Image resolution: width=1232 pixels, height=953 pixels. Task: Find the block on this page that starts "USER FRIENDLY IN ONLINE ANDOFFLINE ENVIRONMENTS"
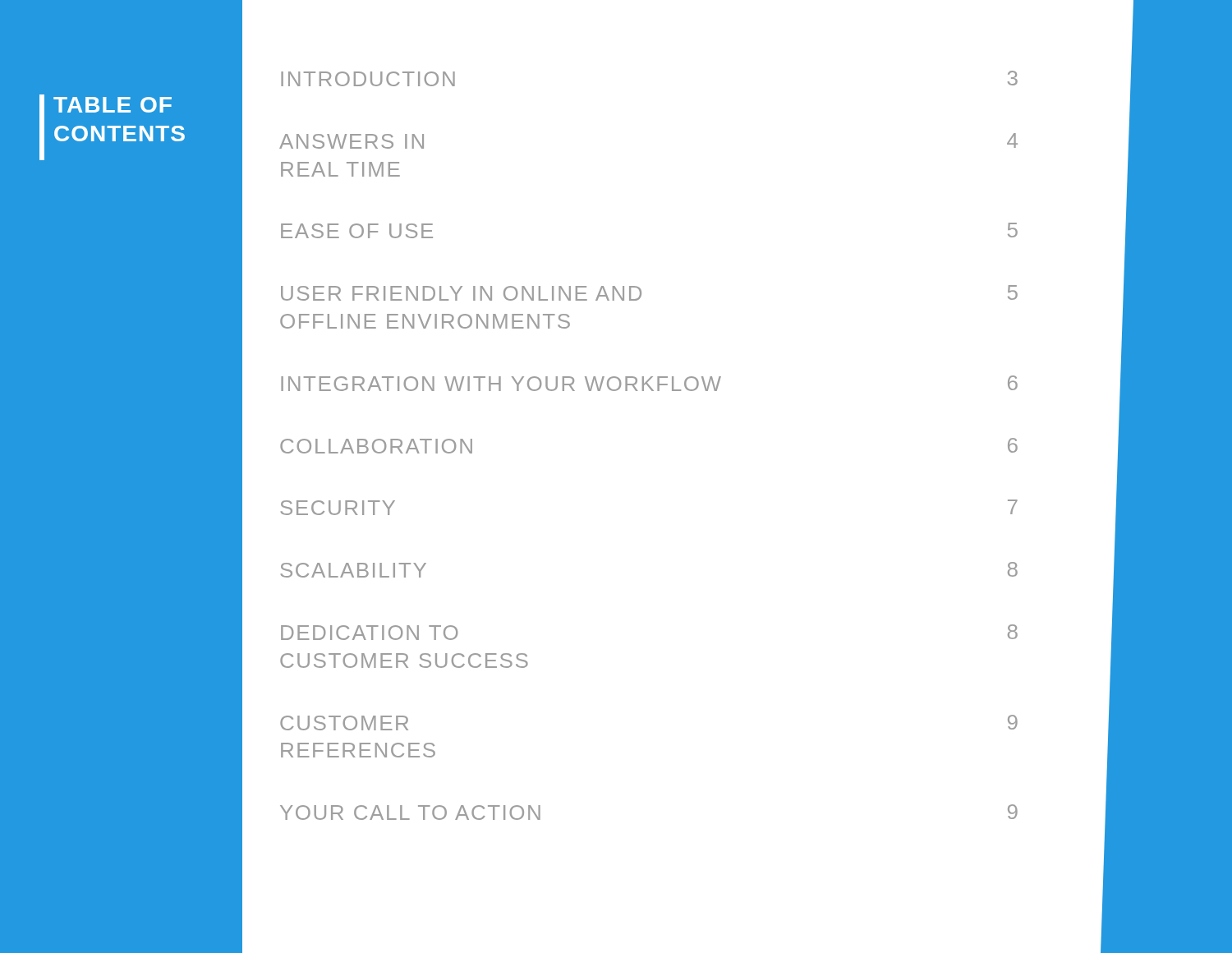coord(456,293)
